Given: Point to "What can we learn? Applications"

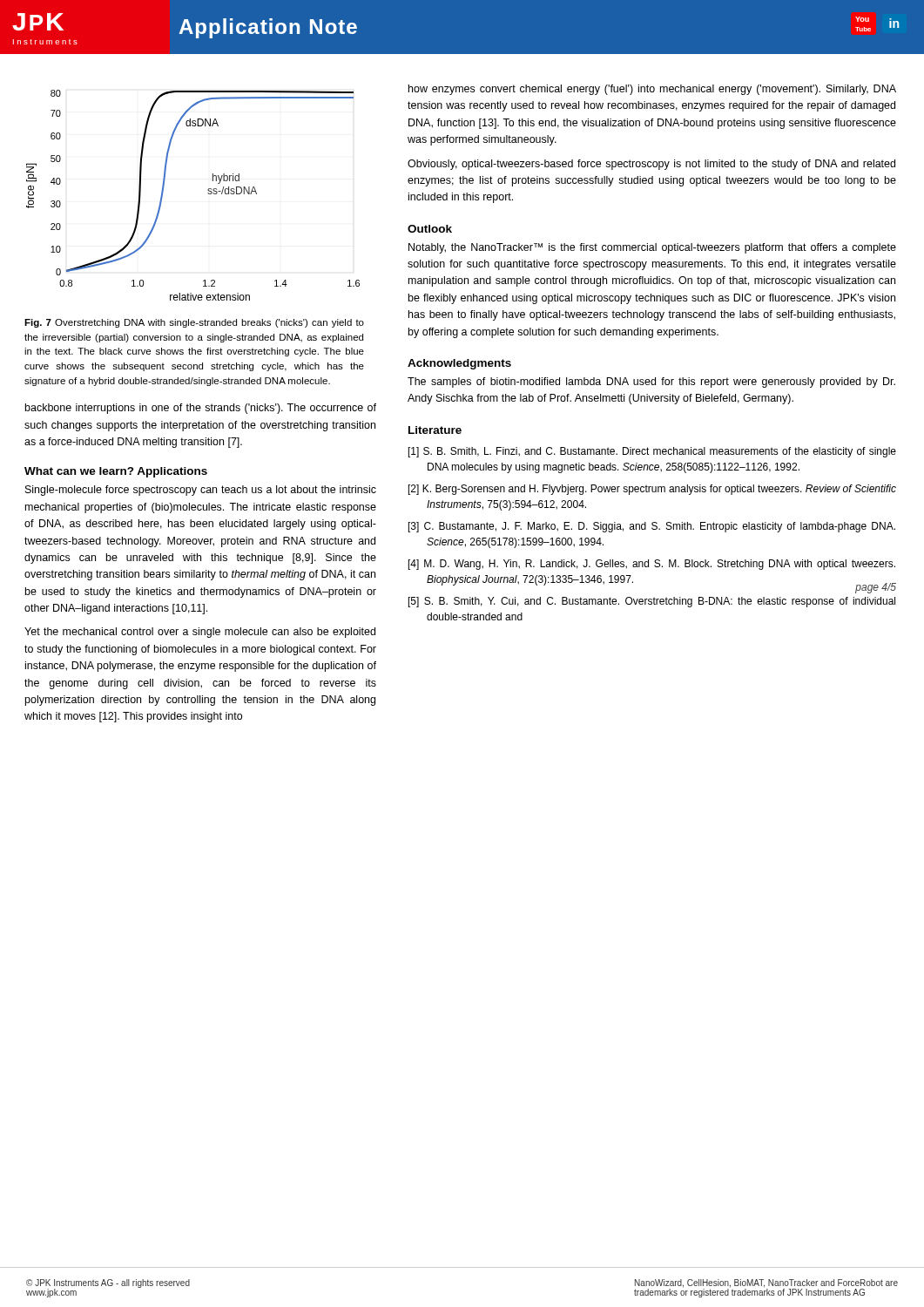Looking at the screenshot, I should (x=116, y=471).
